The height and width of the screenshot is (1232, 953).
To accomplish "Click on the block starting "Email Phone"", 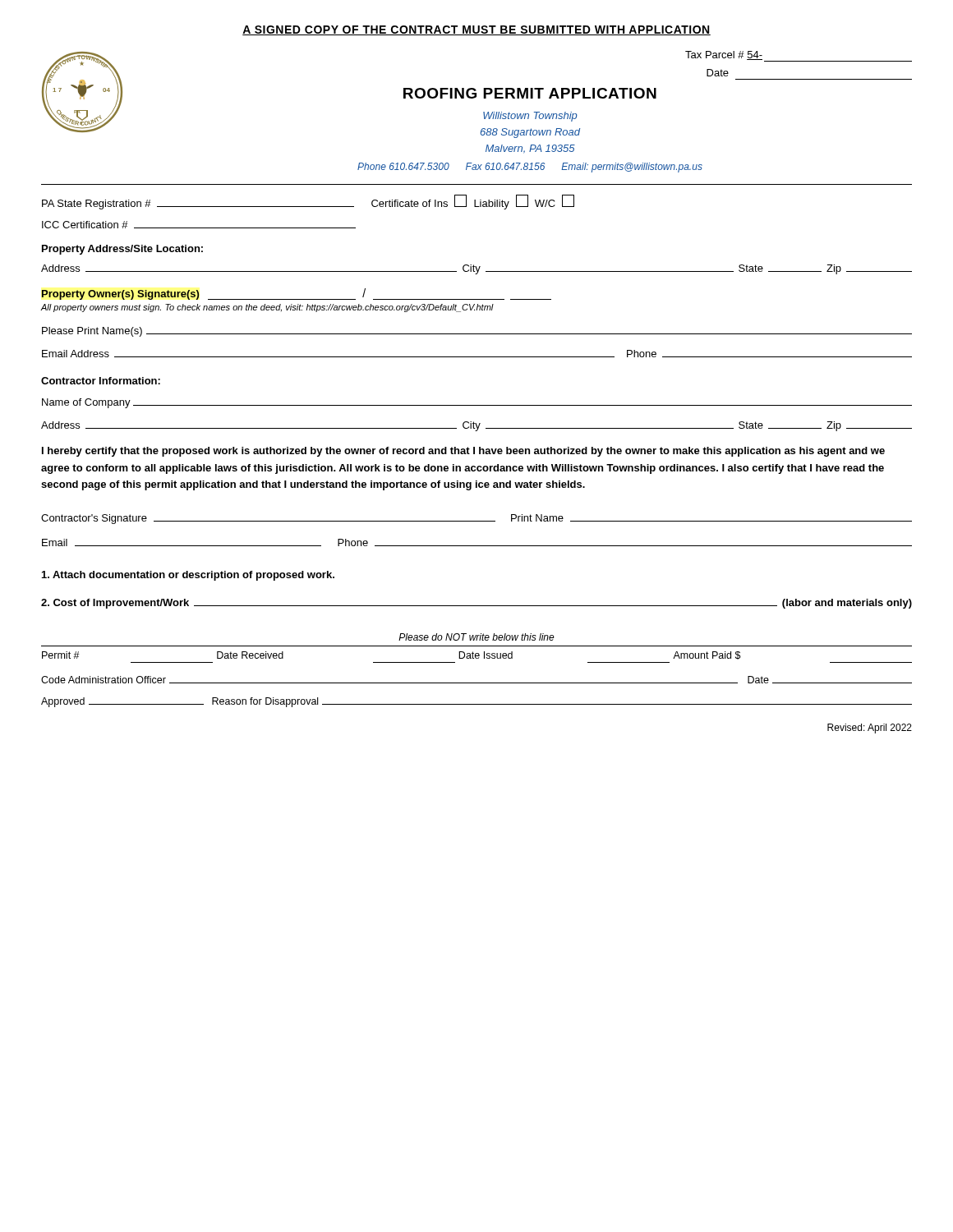I will 476,540.
